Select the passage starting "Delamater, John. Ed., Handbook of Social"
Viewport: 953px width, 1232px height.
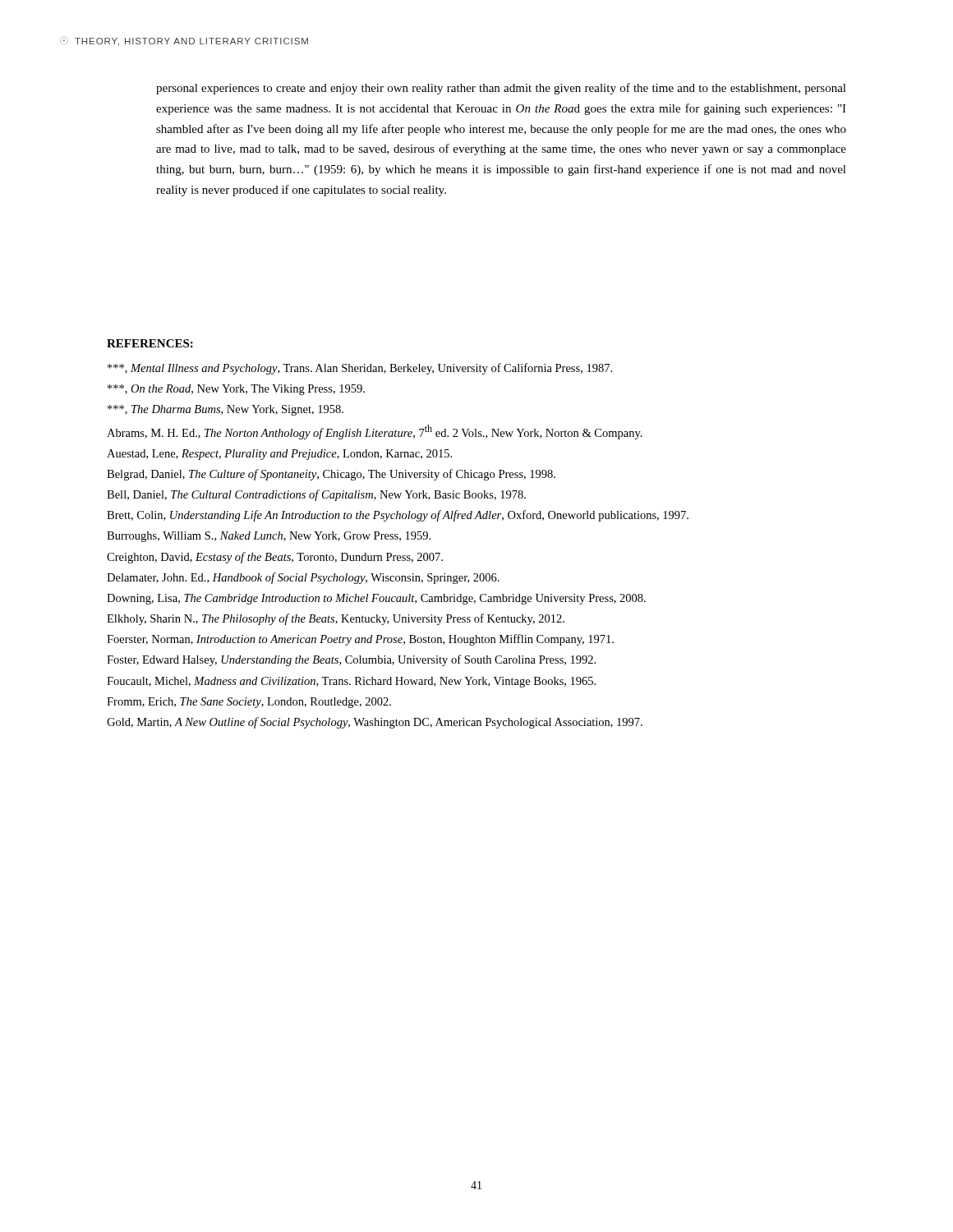(489, 578)
